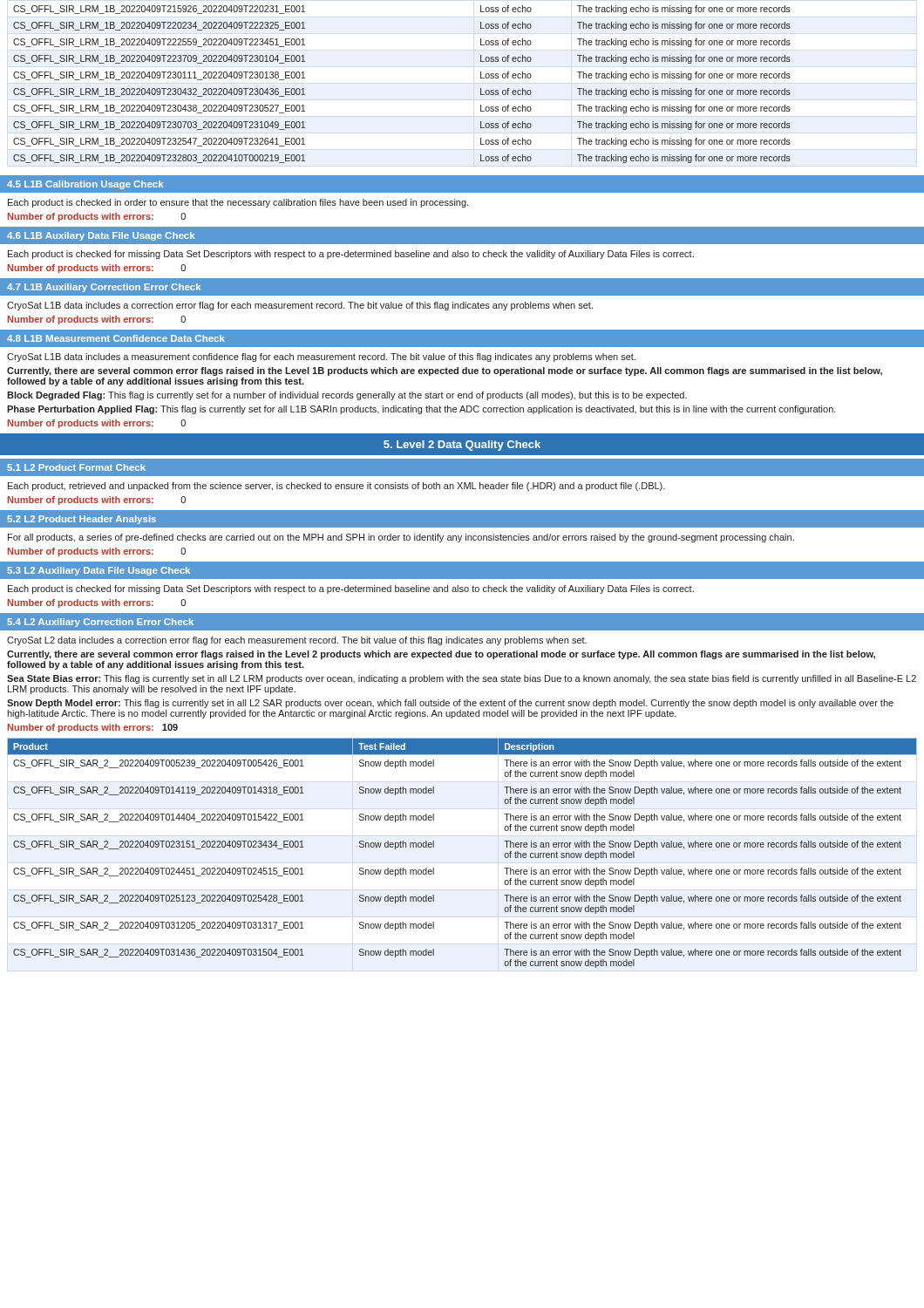This screenshot has height=1308, width=924.
Task: Click the passage that begins "Snow Depth Model error: This flag is currently"
Action: (x=450, y=708)
